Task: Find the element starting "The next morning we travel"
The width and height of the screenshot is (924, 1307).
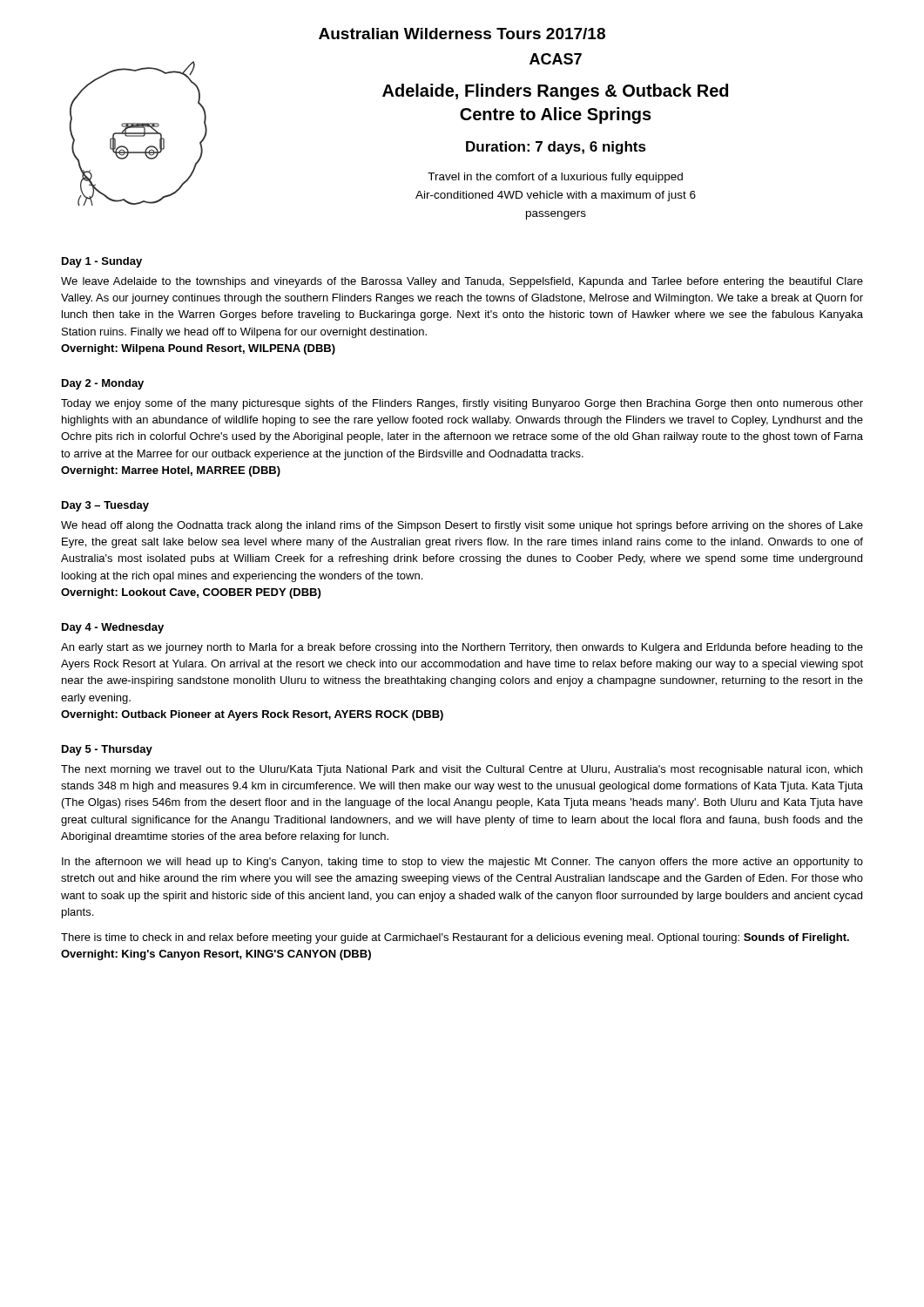Action: 462,802
